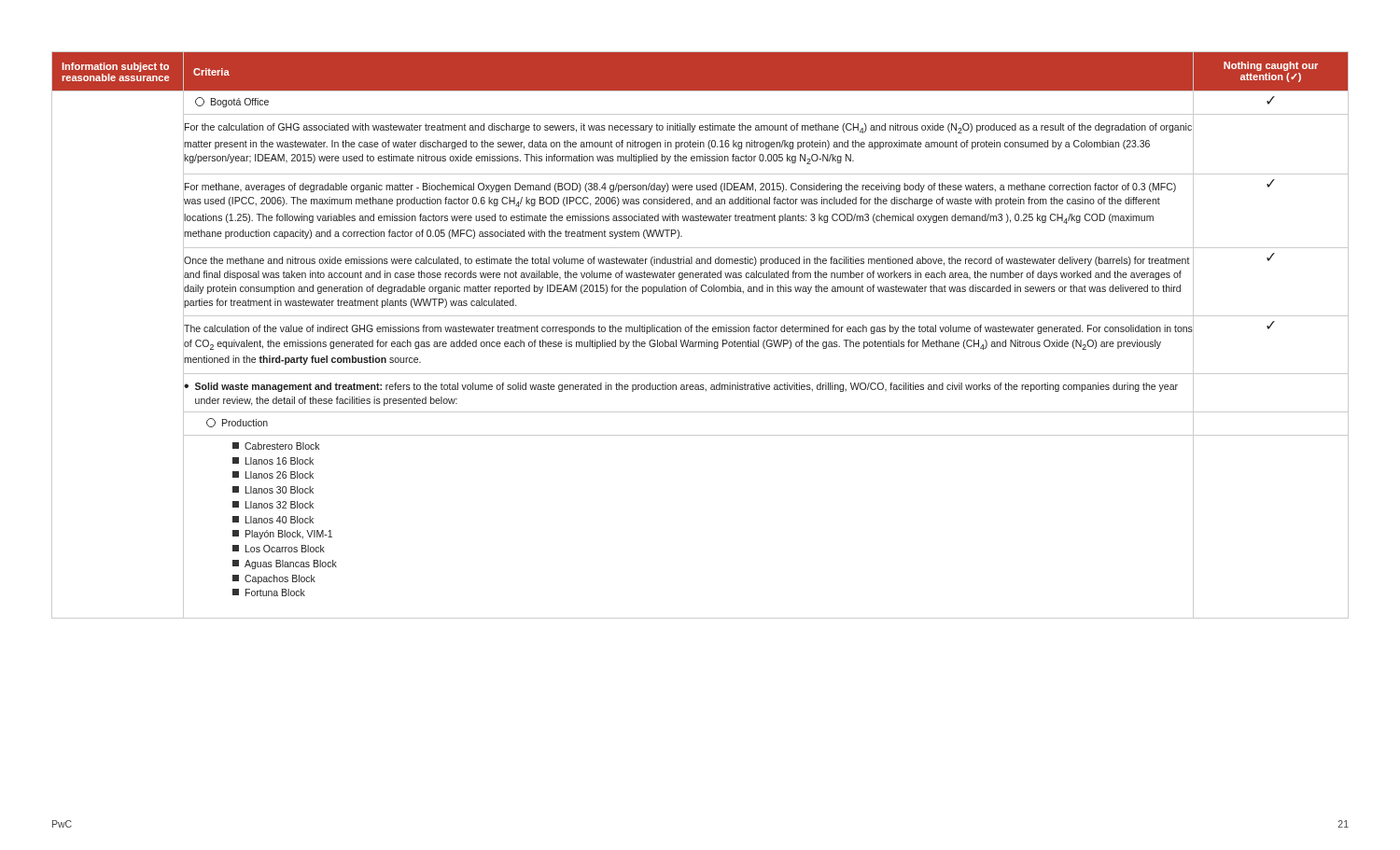The height and width of the screenshot is (850, 1400).
Task: Find the section header containing "Information subject to reasonable assurance"
Action: [116, 71]
